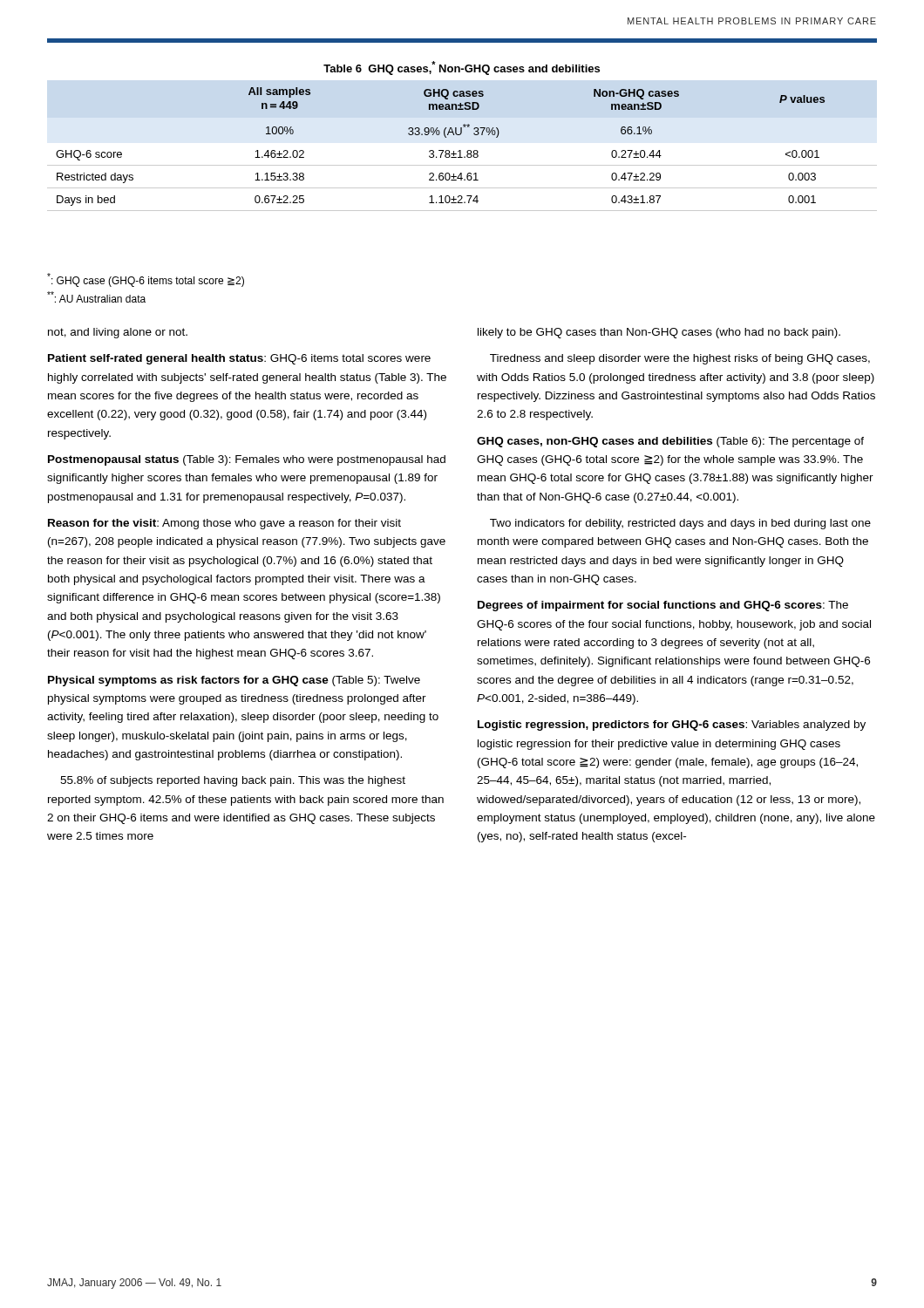Find a footnote
The width and height of the screenshot is (924, 1308).
point(146,289)
